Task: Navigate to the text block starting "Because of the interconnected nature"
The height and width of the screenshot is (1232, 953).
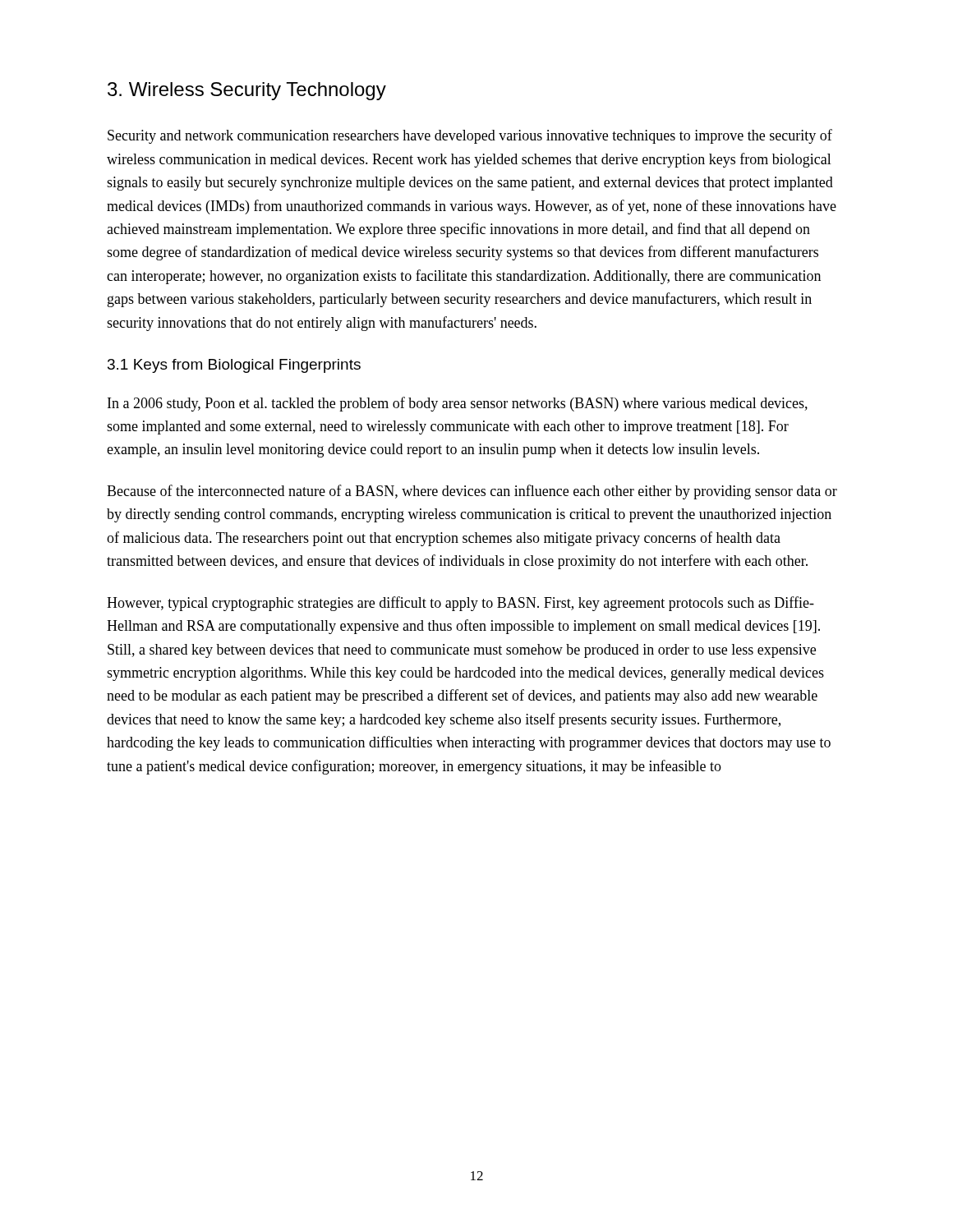Action: (x=472, y=526)
